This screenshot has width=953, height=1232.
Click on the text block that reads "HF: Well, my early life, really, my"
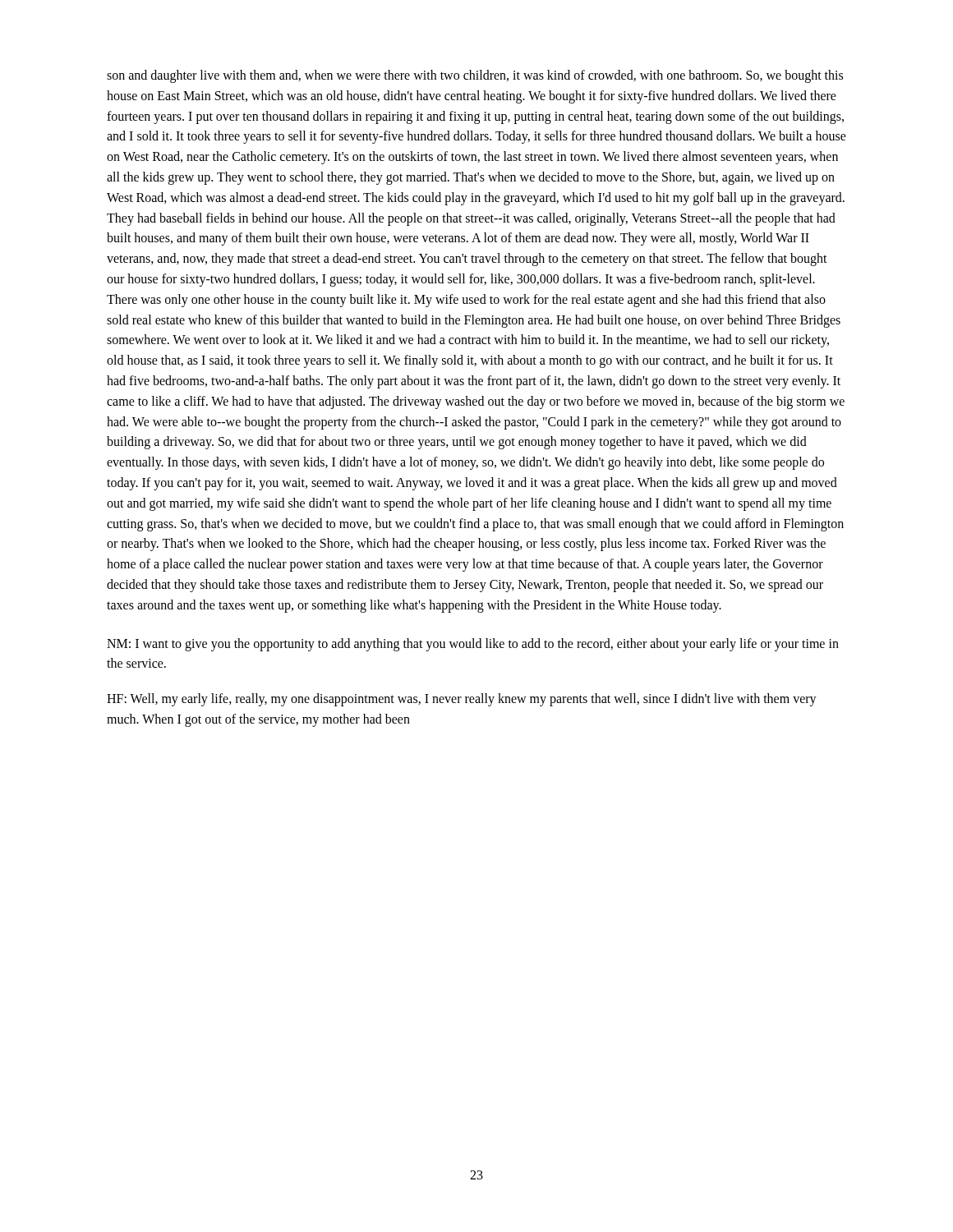462,709
